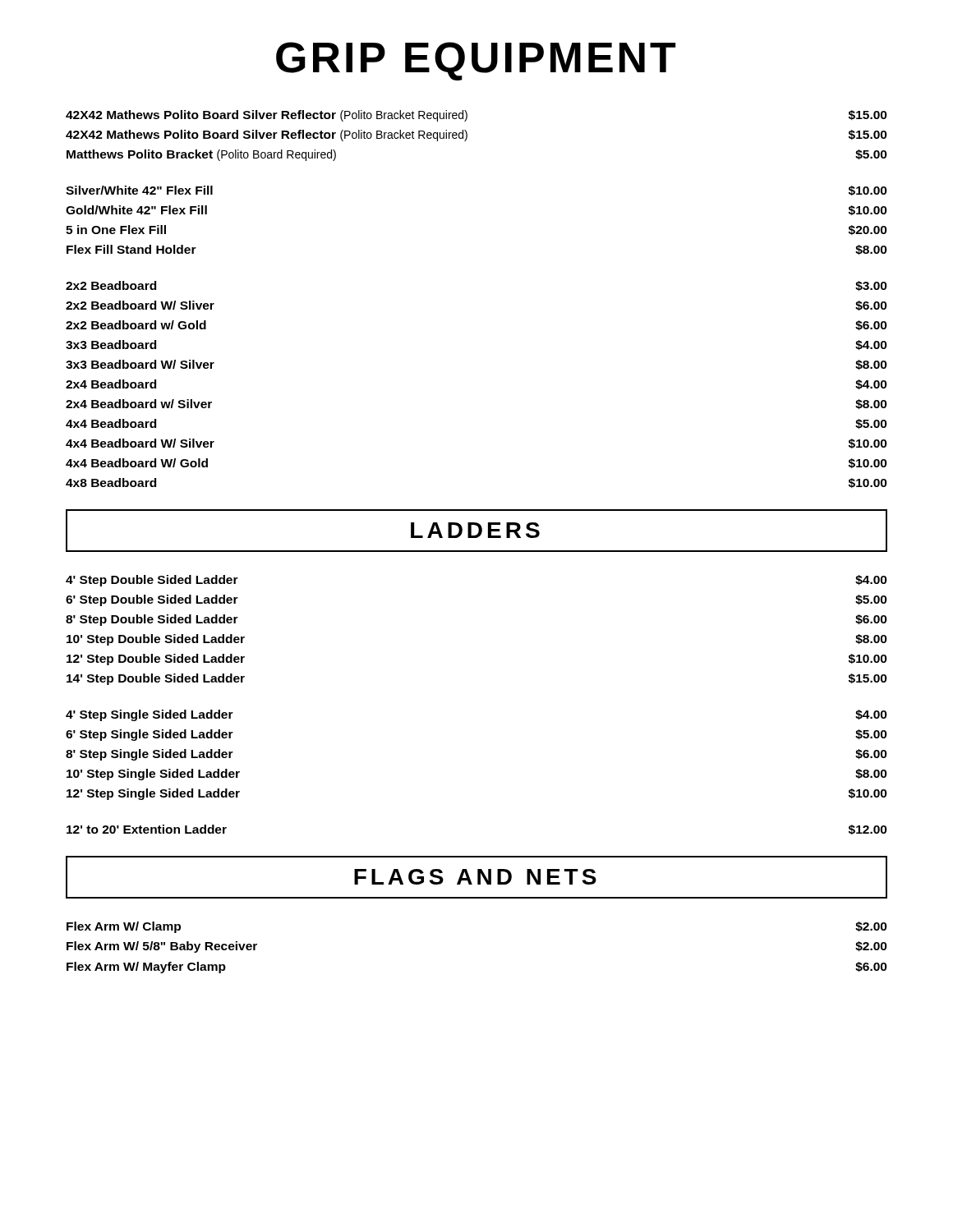Viewport: 953px width, 1232px height.
Task: Select the list item with the text "Flex Fill Stand Holder"
Action: (x=133, y=250)
